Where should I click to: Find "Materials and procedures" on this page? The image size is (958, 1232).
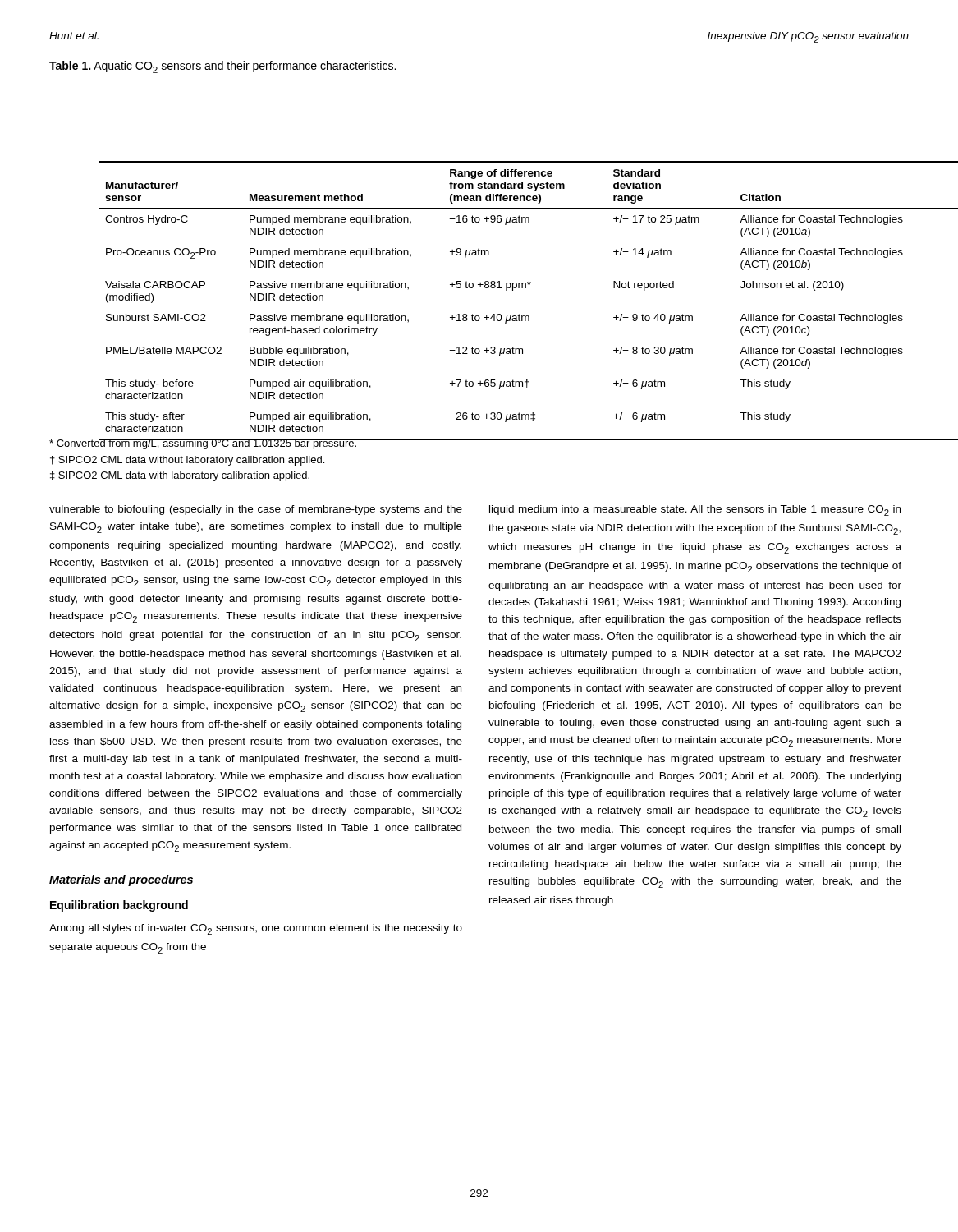click(x=121, y=879)
